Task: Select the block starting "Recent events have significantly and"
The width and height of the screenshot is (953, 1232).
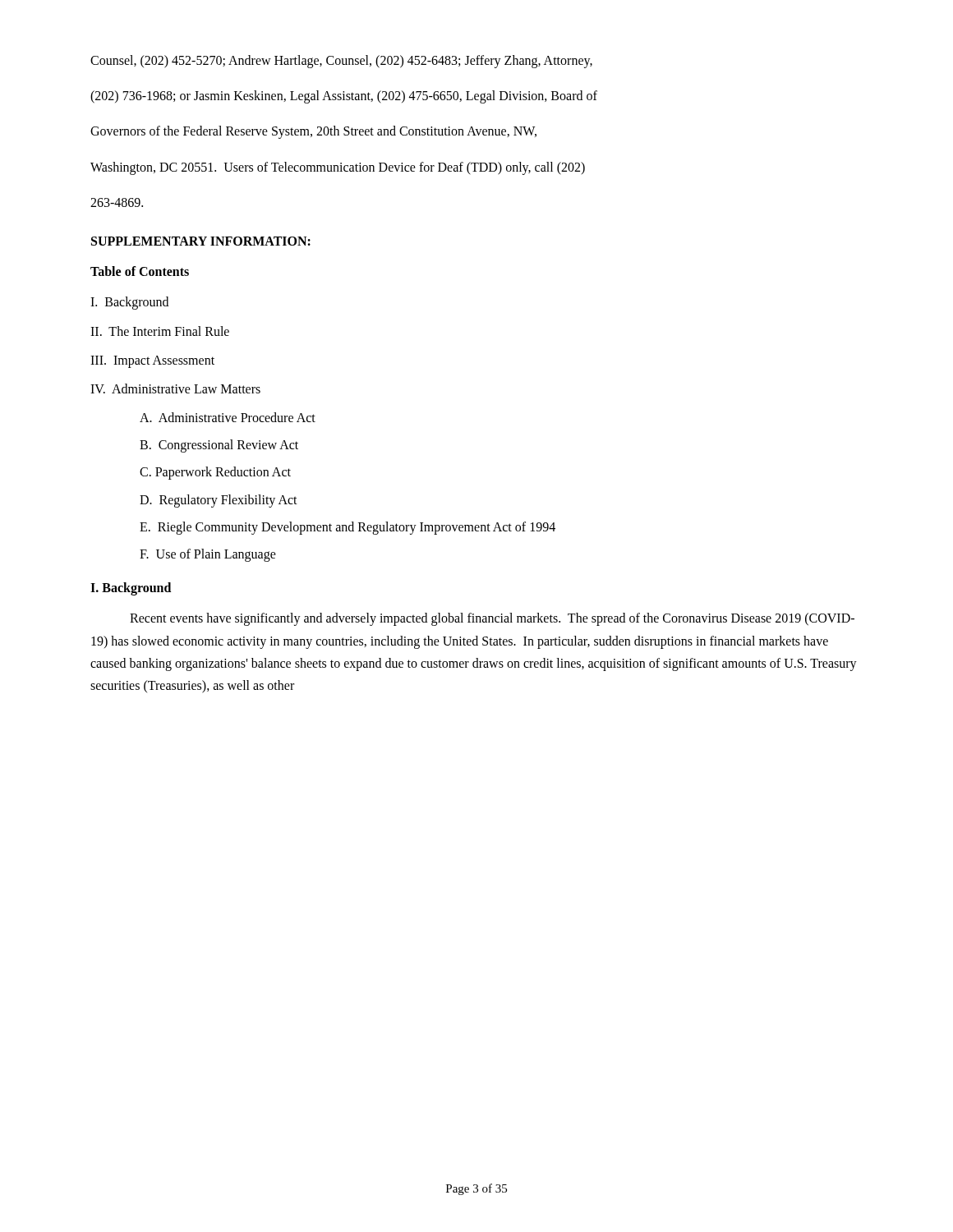Action: coord(476,652)
